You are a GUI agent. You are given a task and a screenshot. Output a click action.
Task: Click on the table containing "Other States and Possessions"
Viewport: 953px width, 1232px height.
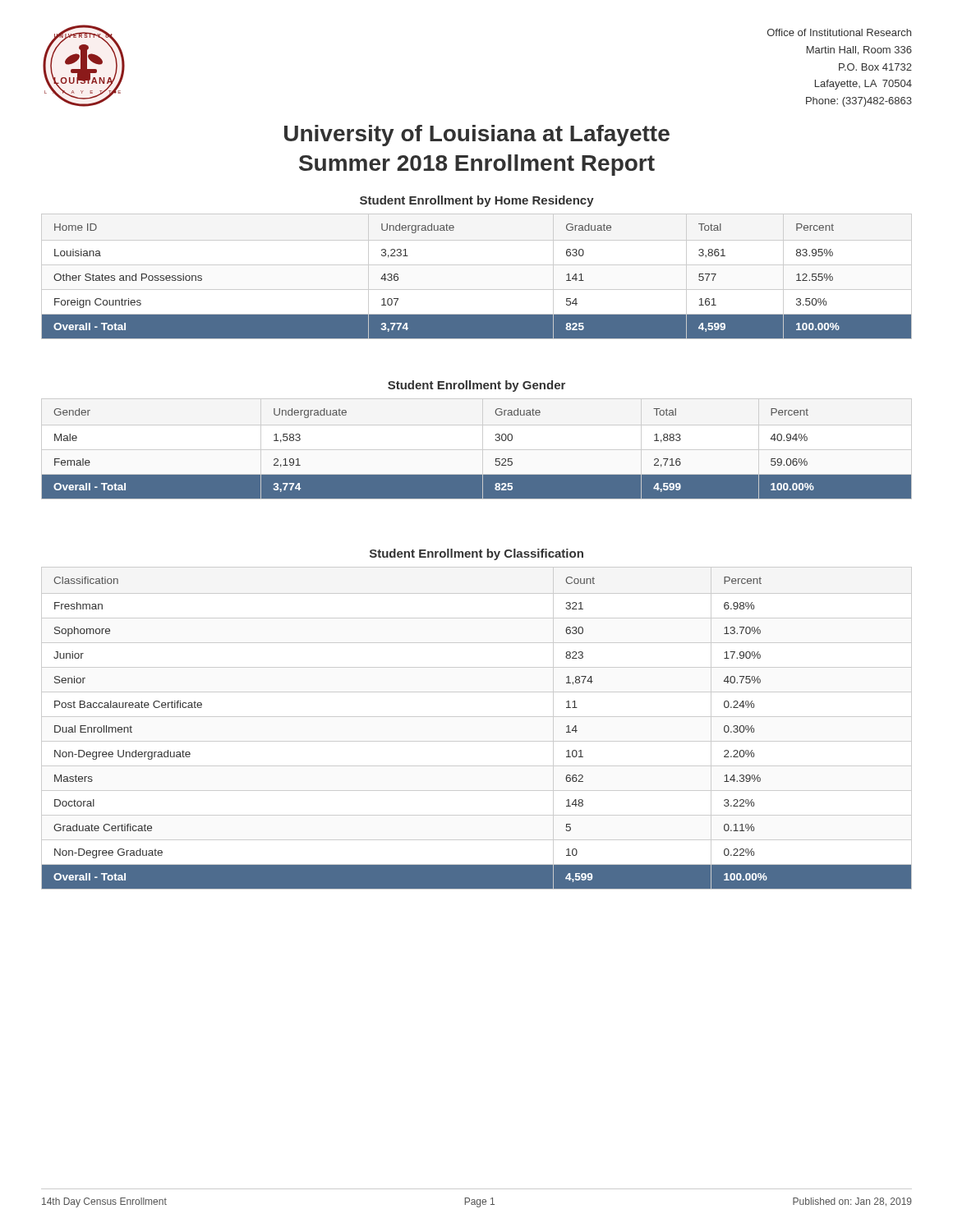point(476,276)
